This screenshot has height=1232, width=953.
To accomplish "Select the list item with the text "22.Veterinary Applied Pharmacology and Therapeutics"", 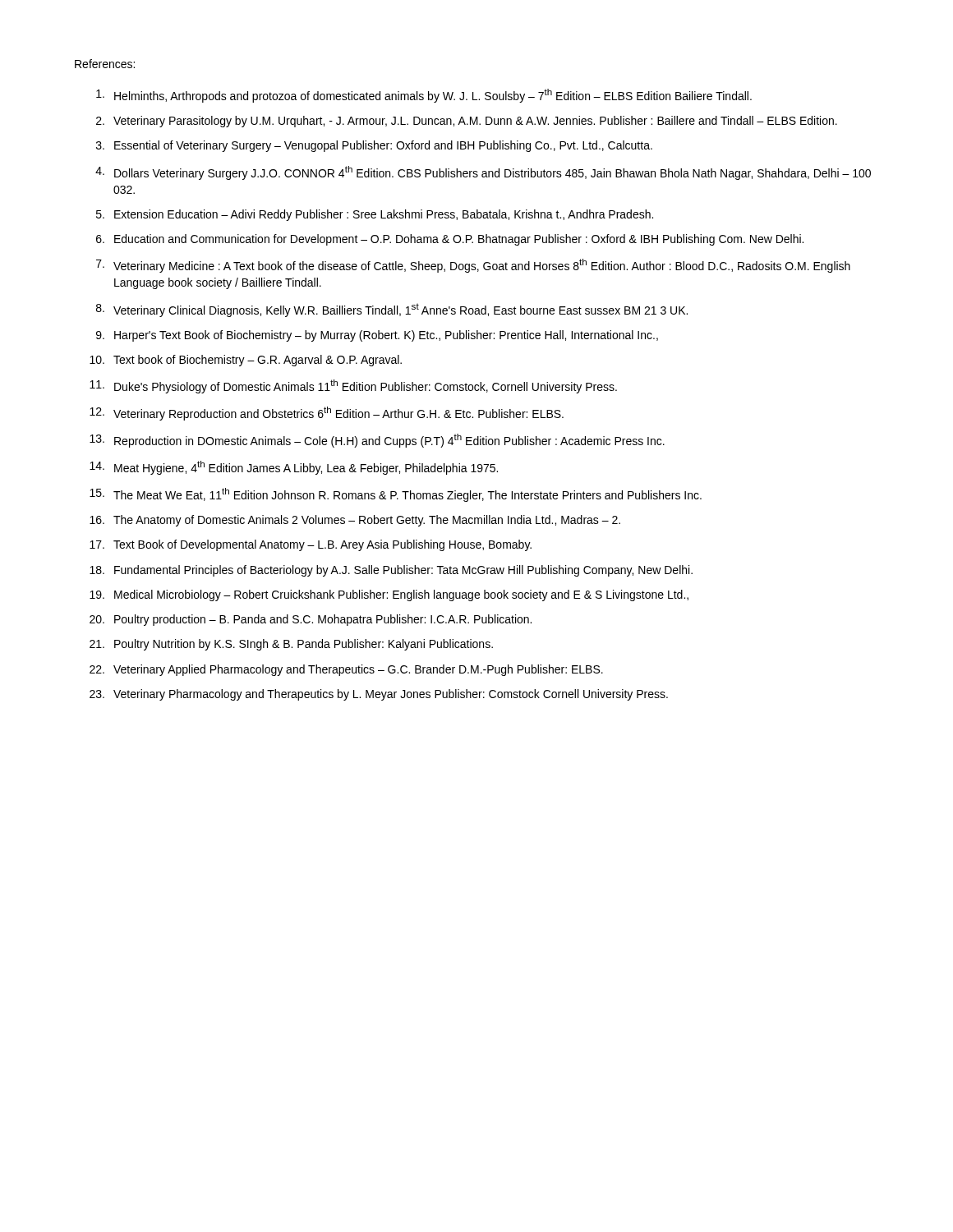I will tap(476, 669).
